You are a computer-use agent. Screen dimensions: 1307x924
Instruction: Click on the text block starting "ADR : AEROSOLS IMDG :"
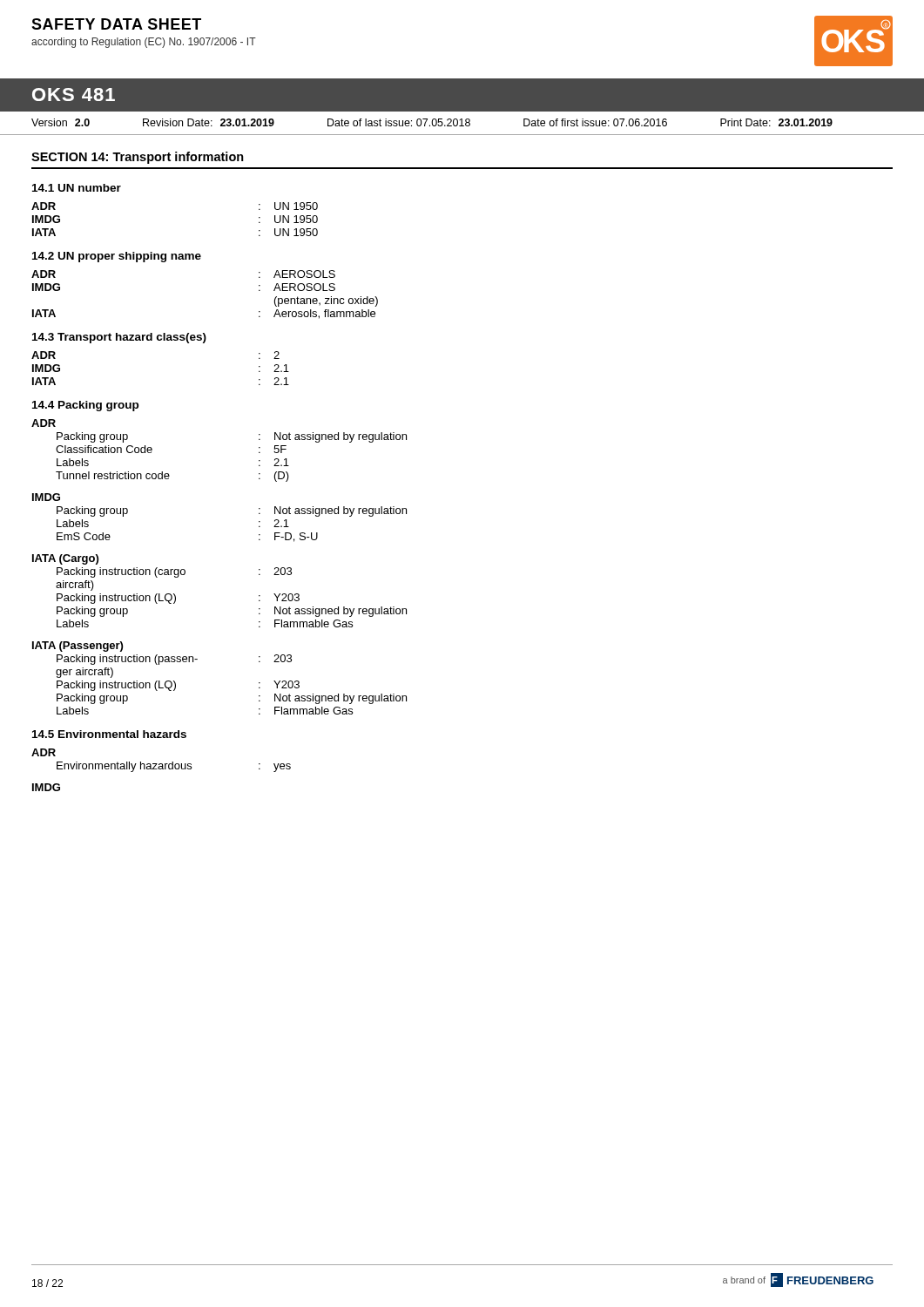click(x=47, y=274)
